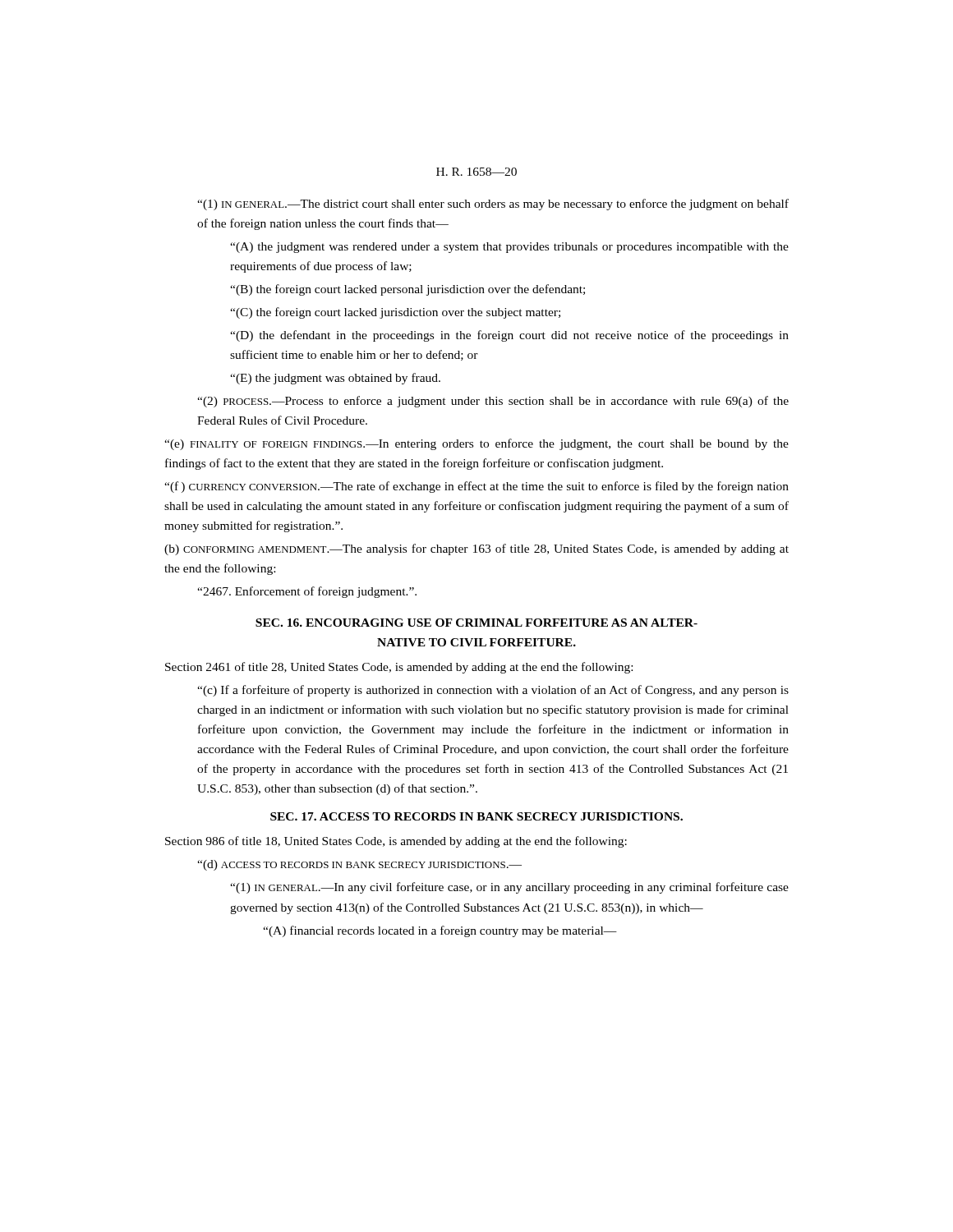Click on the text block starting "“(e) FINALITY OF"
This screenshot has width=953, height=1232.
[476, 453]
